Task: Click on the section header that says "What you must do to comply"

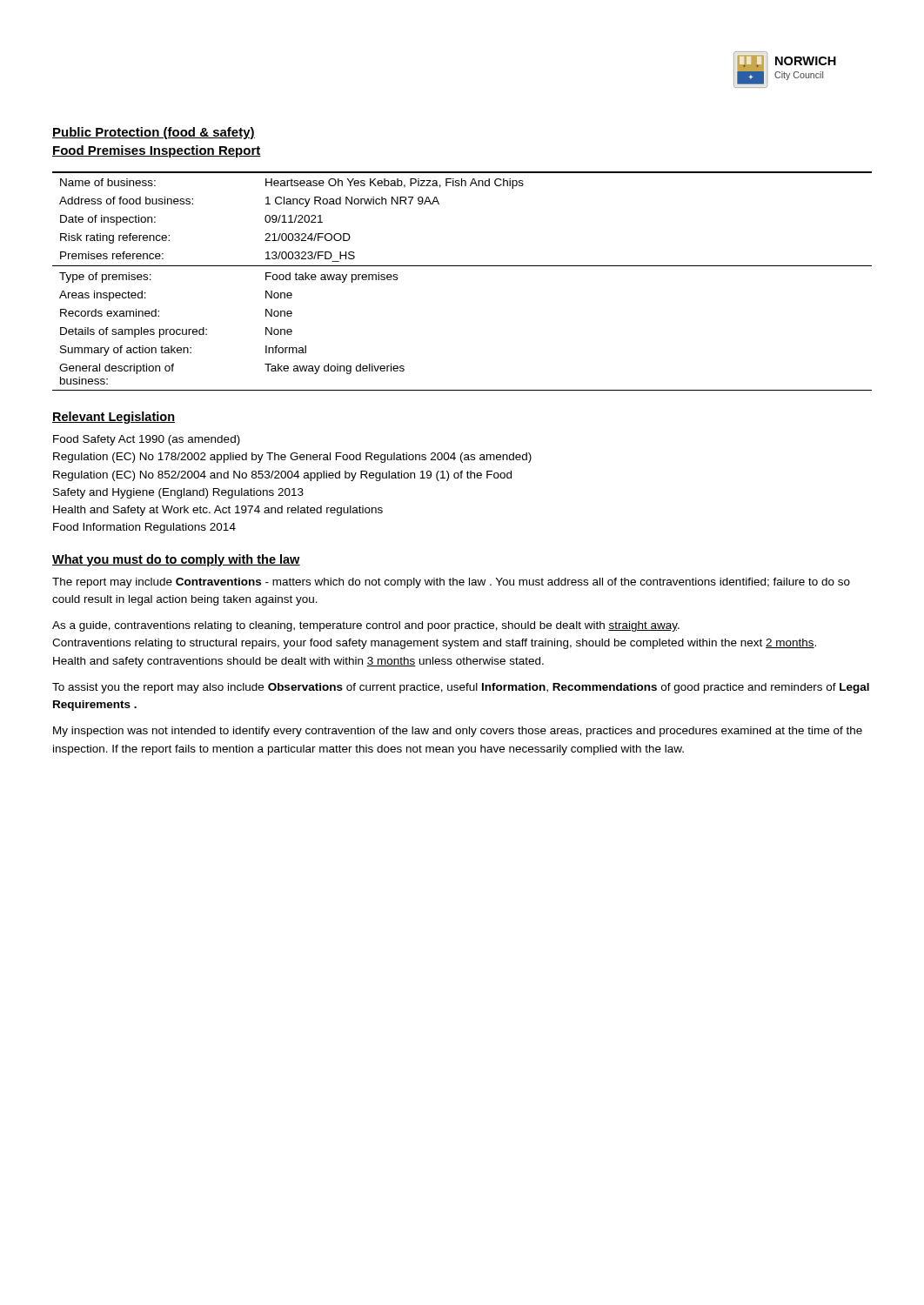Action: (176, 559)
